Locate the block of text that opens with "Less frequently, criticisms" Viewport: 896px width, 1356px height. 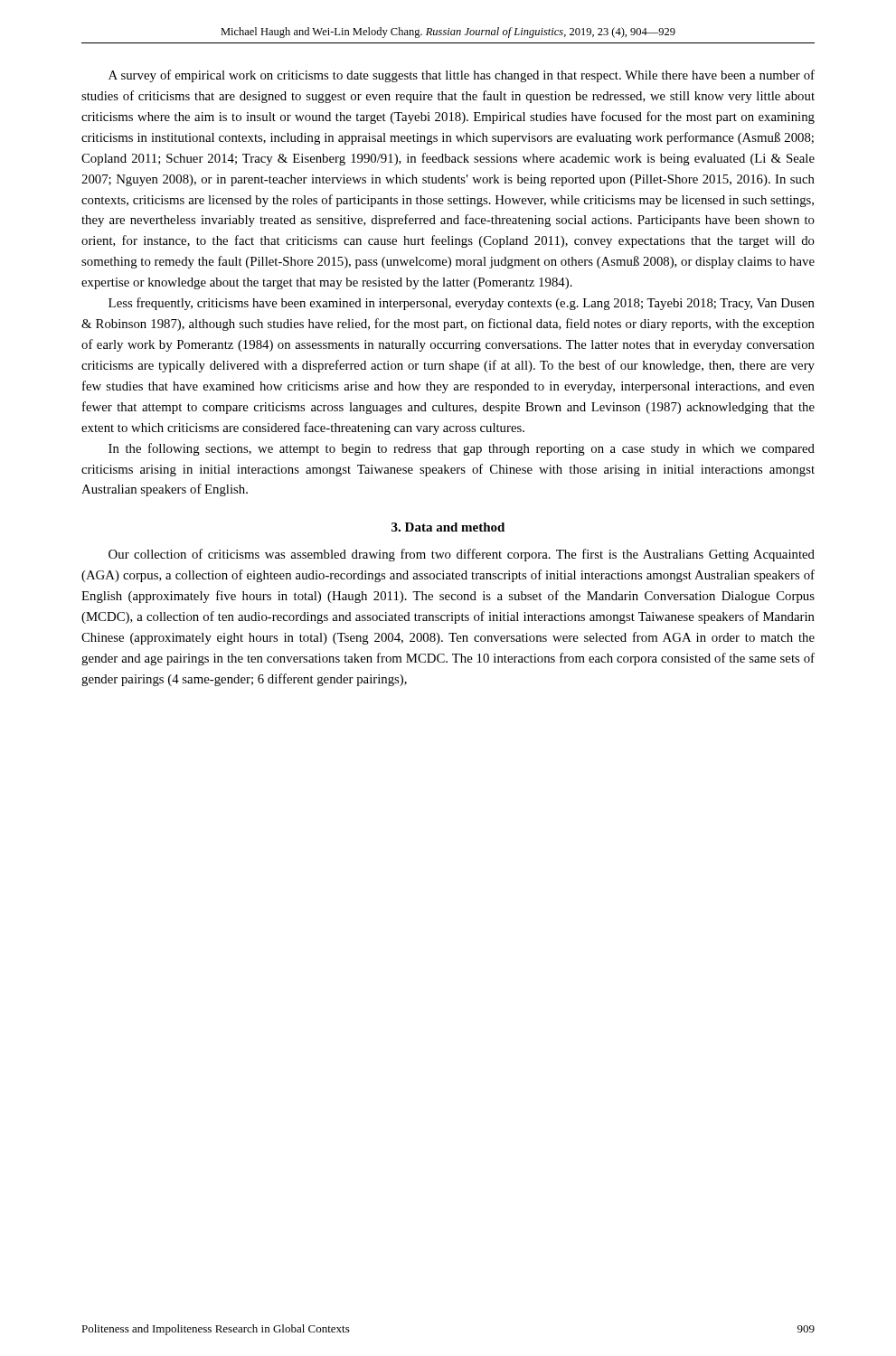448,366
